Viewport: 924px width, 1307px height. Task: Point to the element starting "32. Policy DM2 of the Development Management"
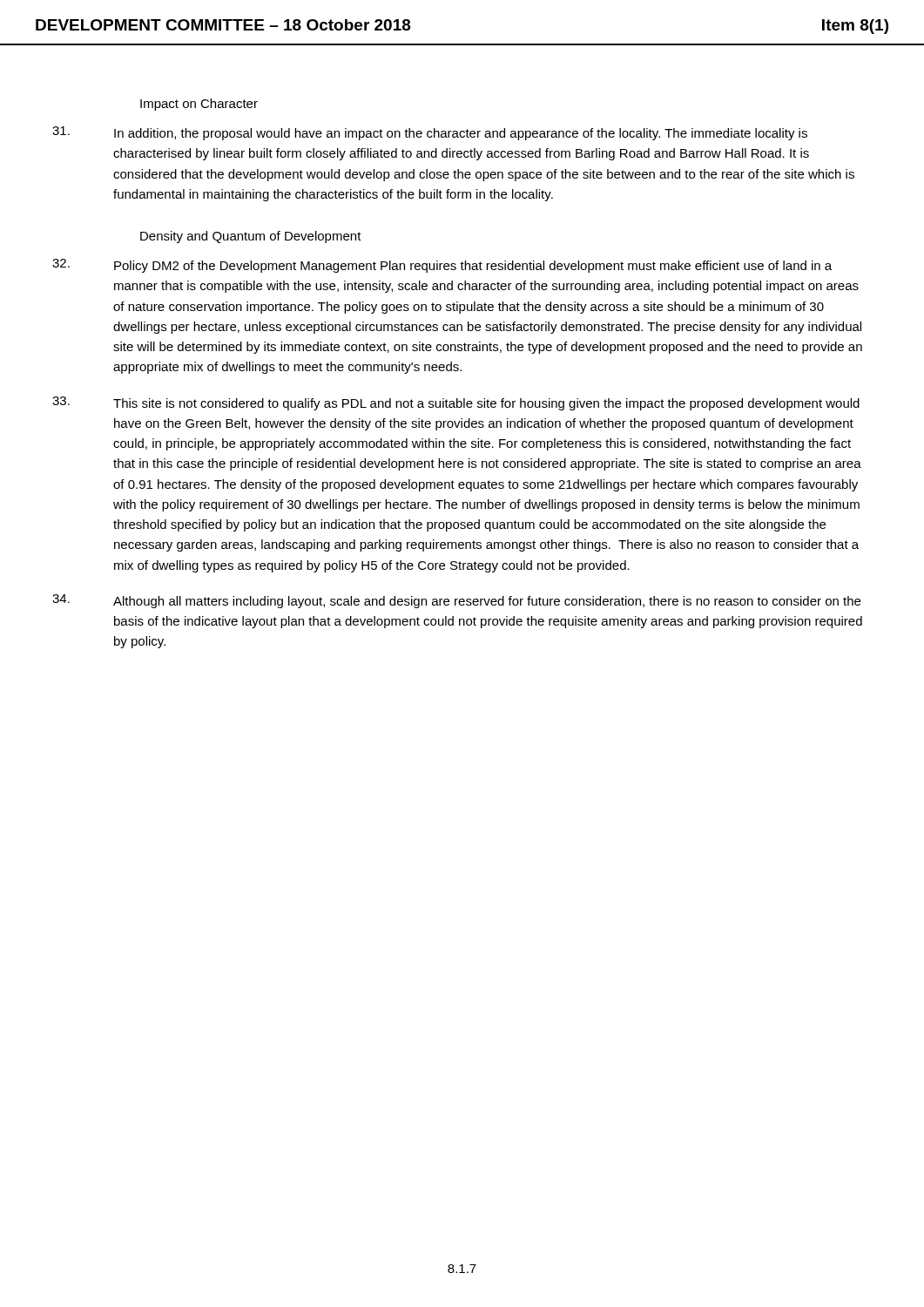[462, 316]
